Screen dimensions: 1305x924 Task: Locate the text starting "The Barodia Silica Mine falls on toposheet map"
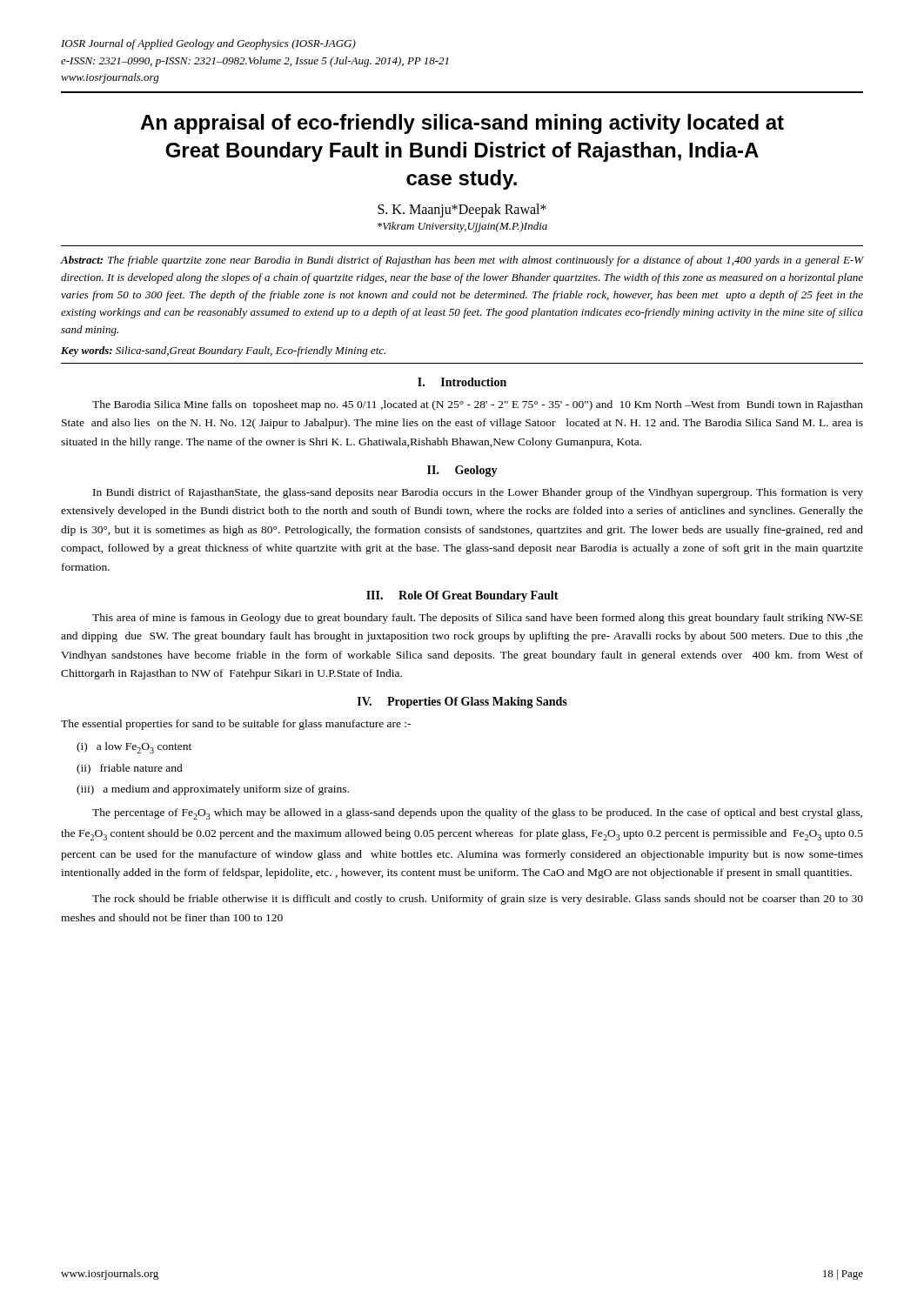(x=462, y=423)
